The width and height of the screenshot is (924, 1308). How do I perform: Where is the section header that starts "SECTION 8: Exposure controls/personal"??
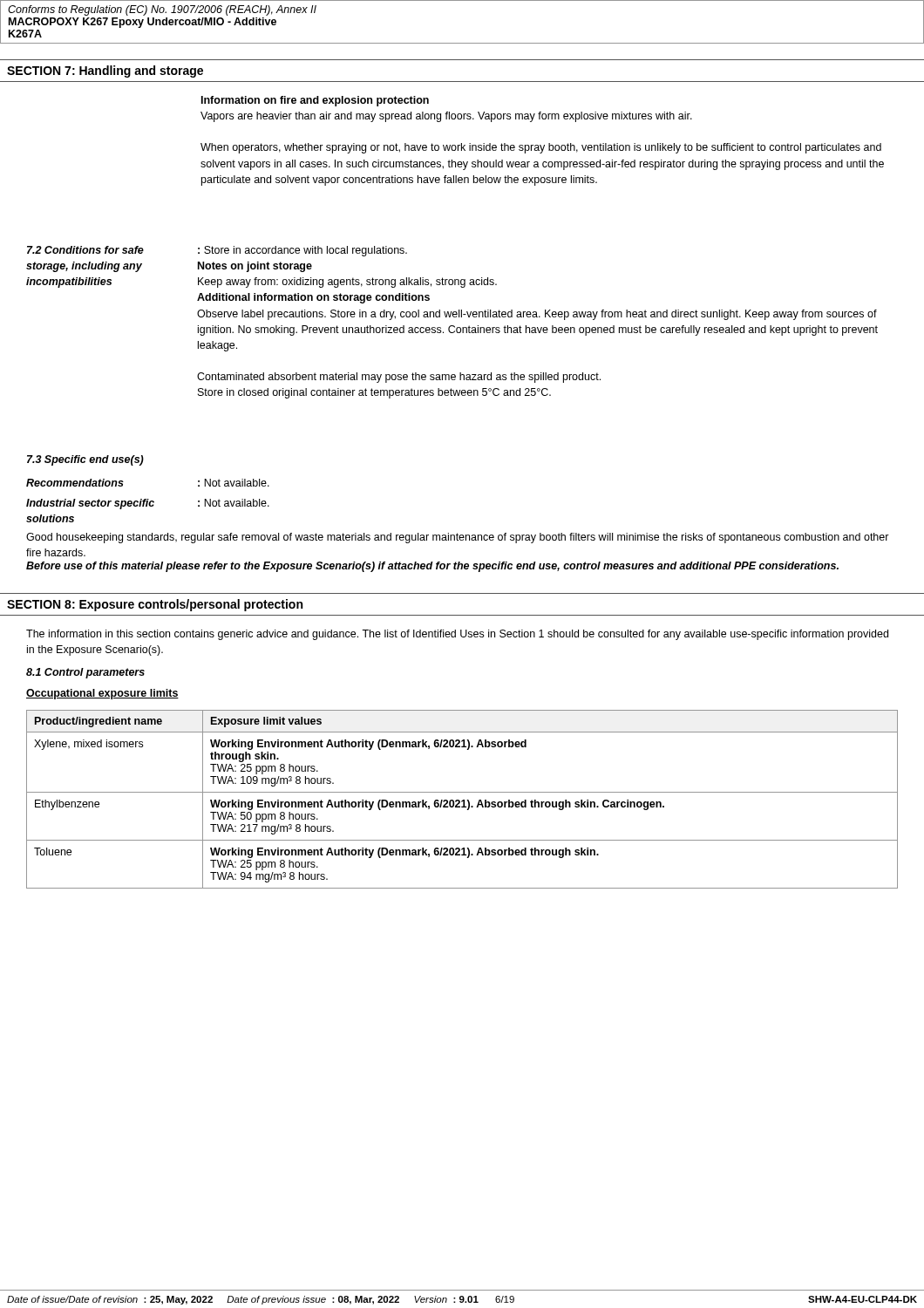155,604
